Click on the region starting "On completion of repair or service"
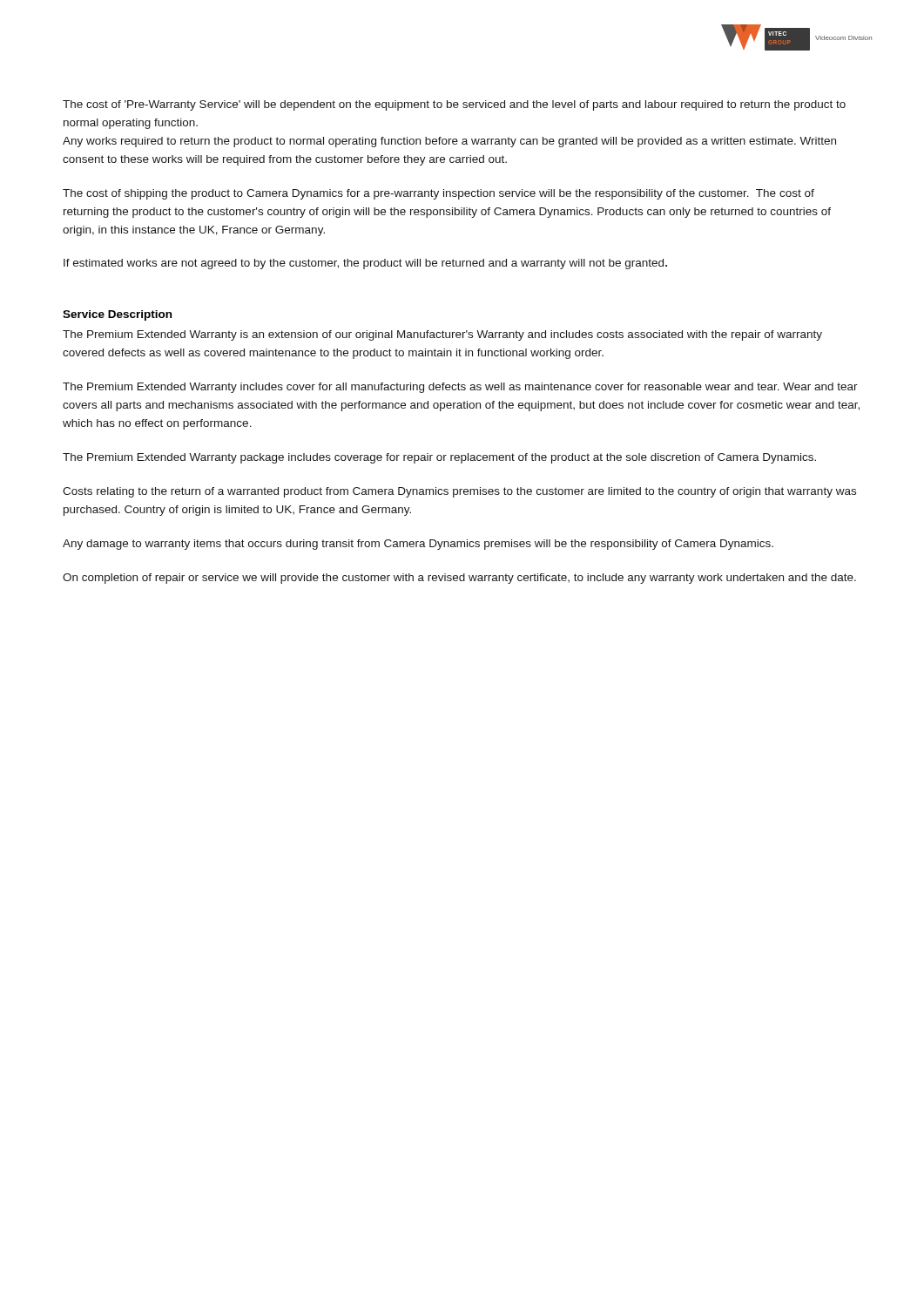The height and width of the screenshot is (1307, 924). click(460, 577)
